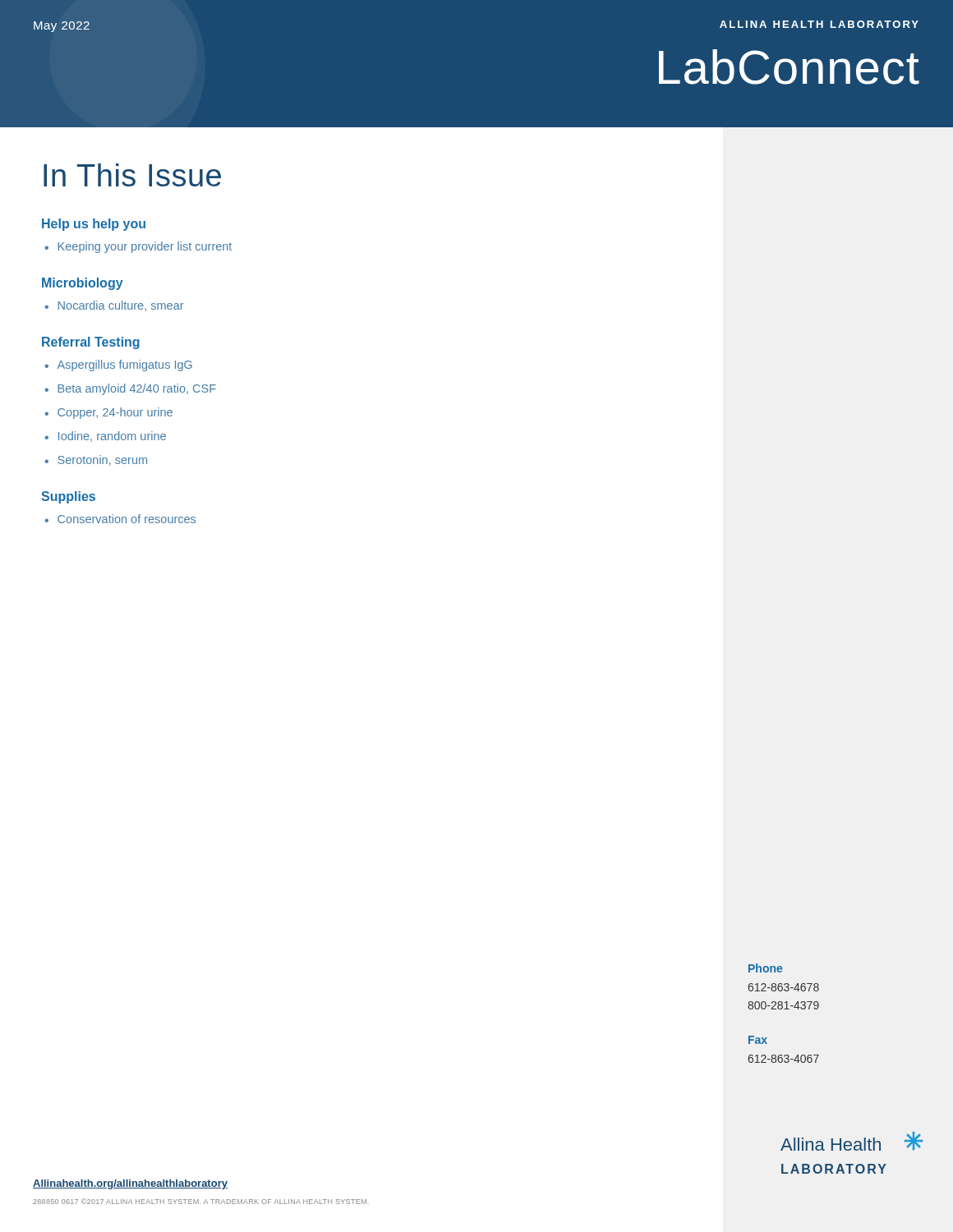Locate the text block starting "Phone 612-863-4678800-281-4379"

pyautogui.click(x=765, y=968)
